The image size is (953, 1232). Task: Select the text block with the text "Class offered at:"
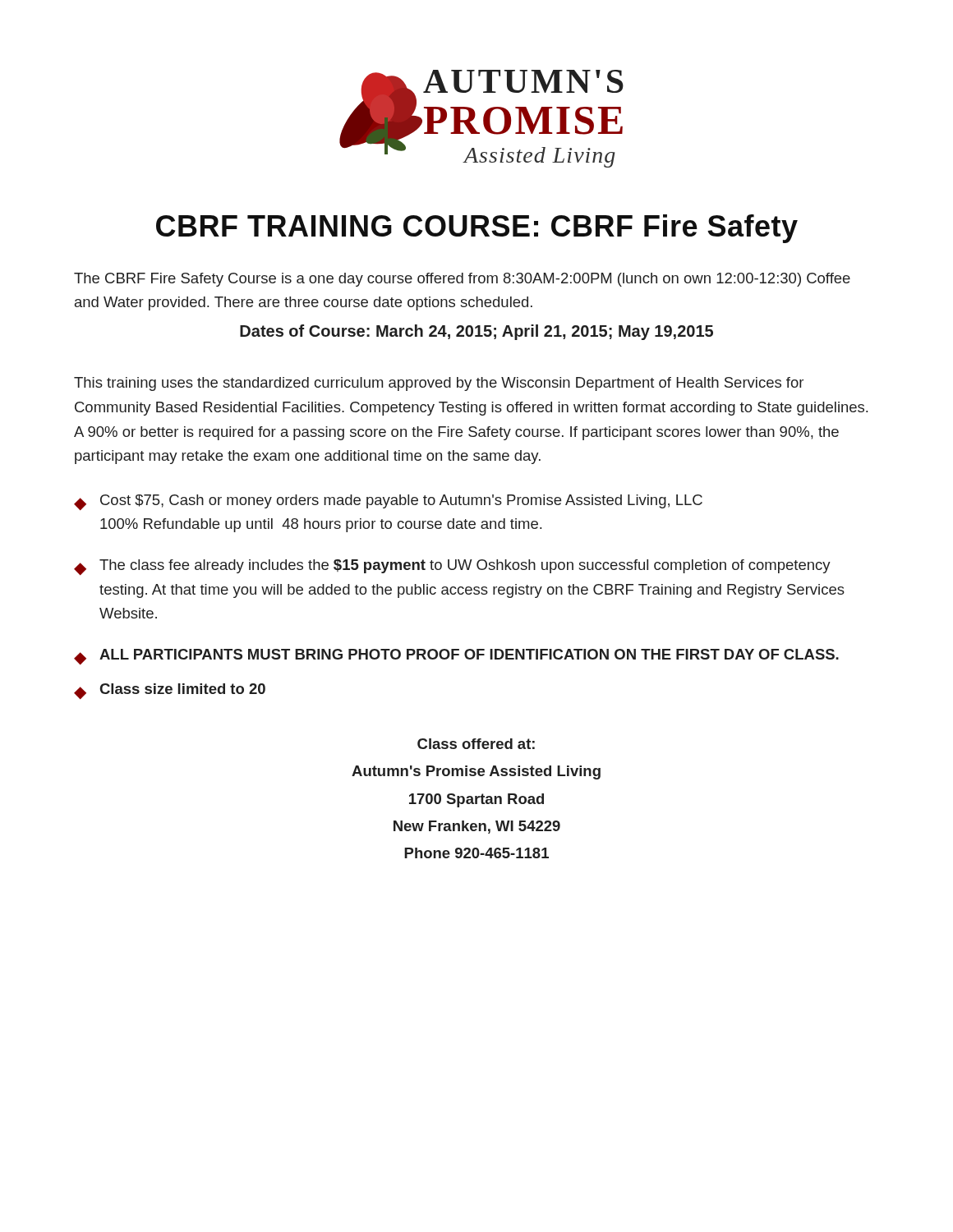(476, 799)
